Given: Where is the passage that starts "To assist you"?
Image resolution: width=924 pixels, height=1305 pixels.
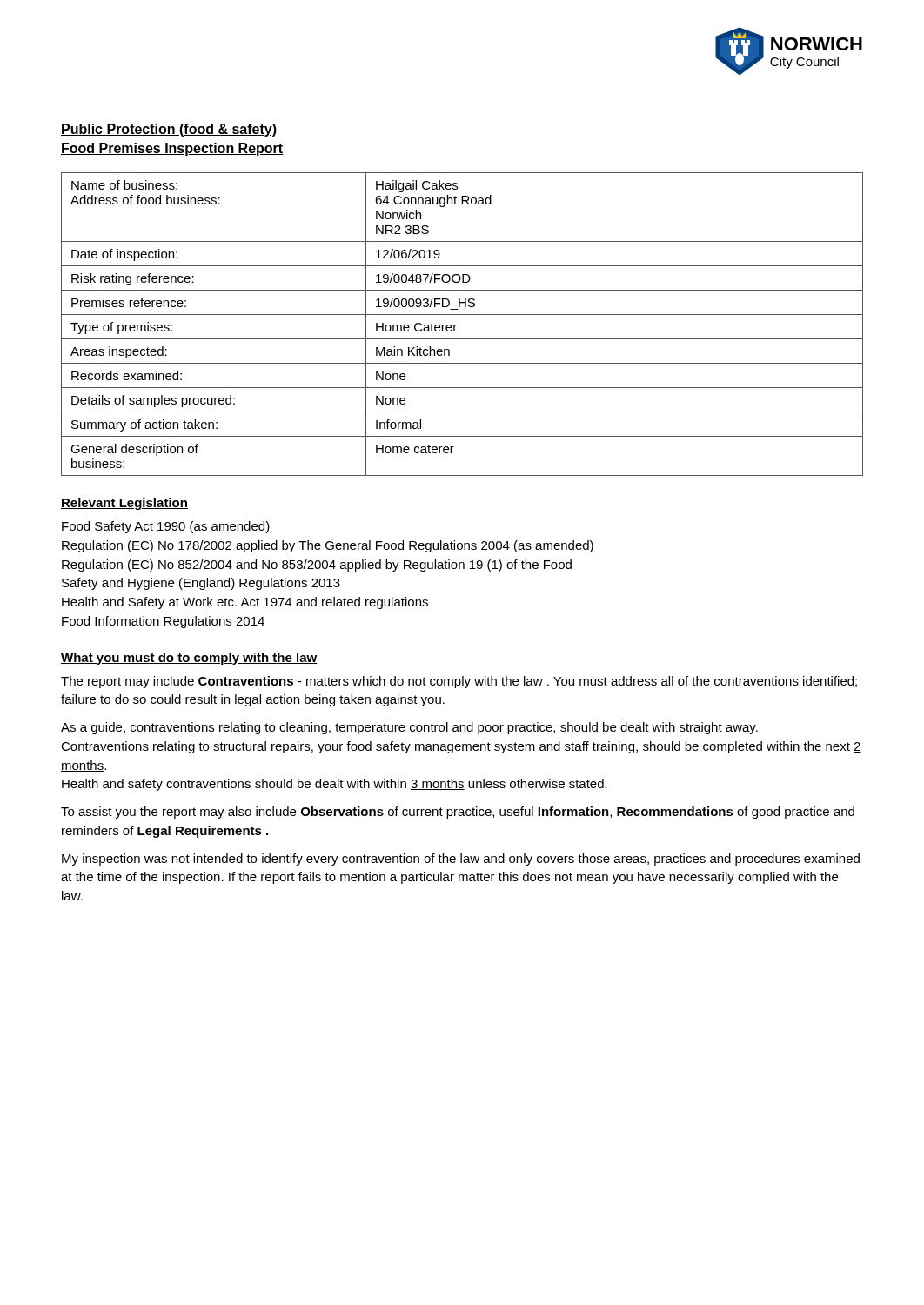Looking at the screenshot, I should (x=458, y=821).
